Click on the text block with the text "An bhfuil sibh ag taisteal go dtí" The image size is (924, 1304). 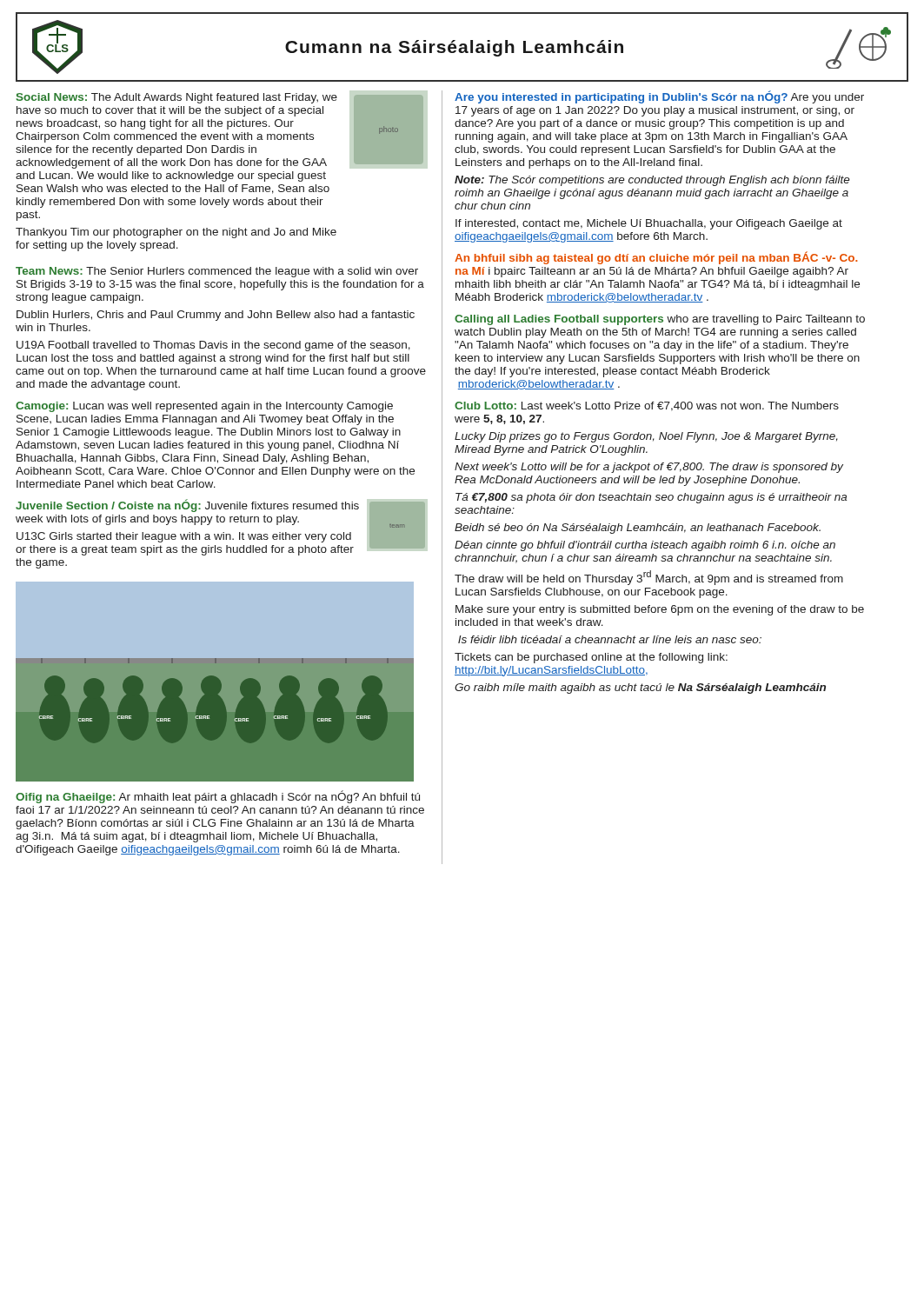tap(661, 277)
